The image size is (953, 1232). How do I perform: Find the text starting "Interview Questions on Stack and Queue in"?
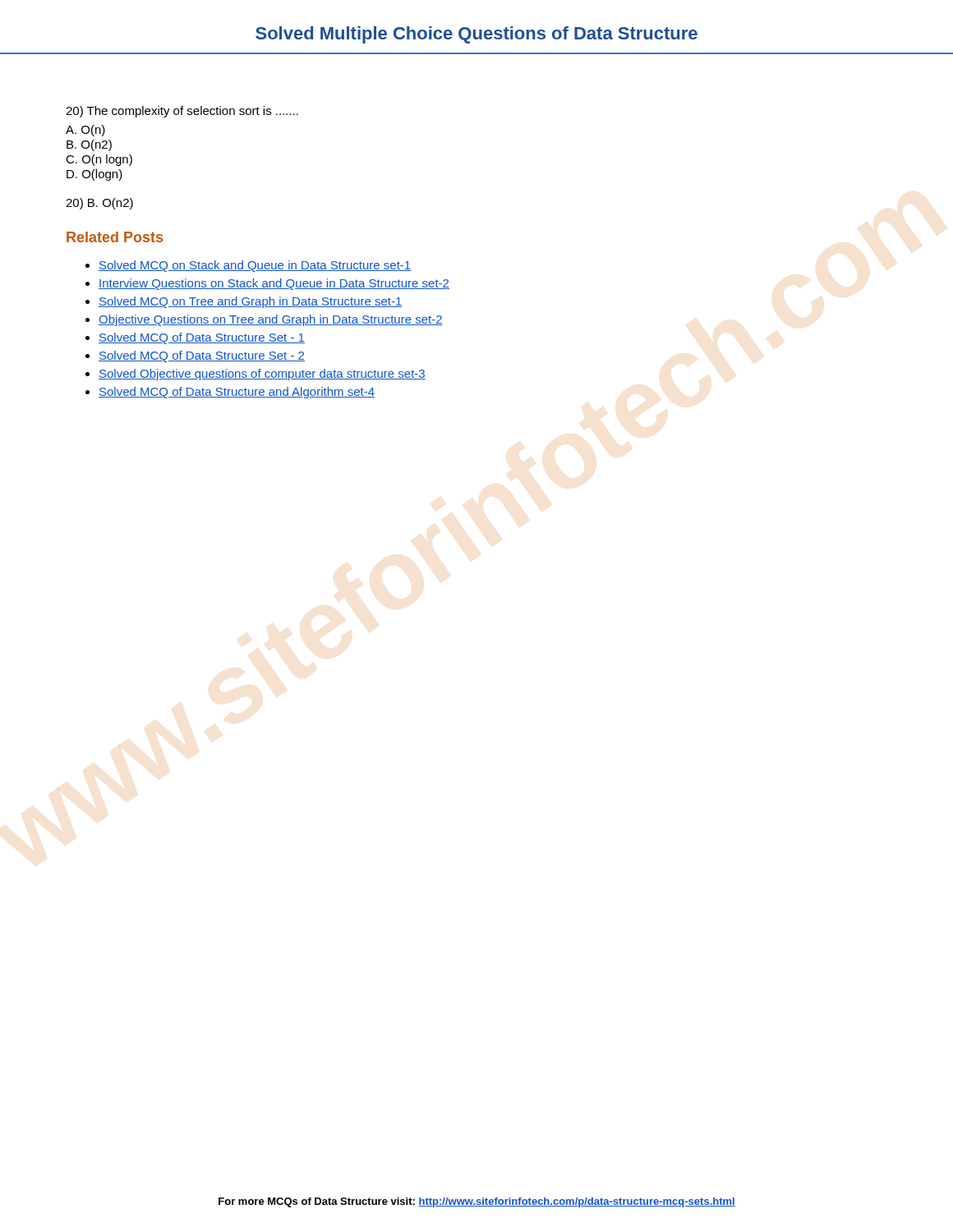coord(274,283)
